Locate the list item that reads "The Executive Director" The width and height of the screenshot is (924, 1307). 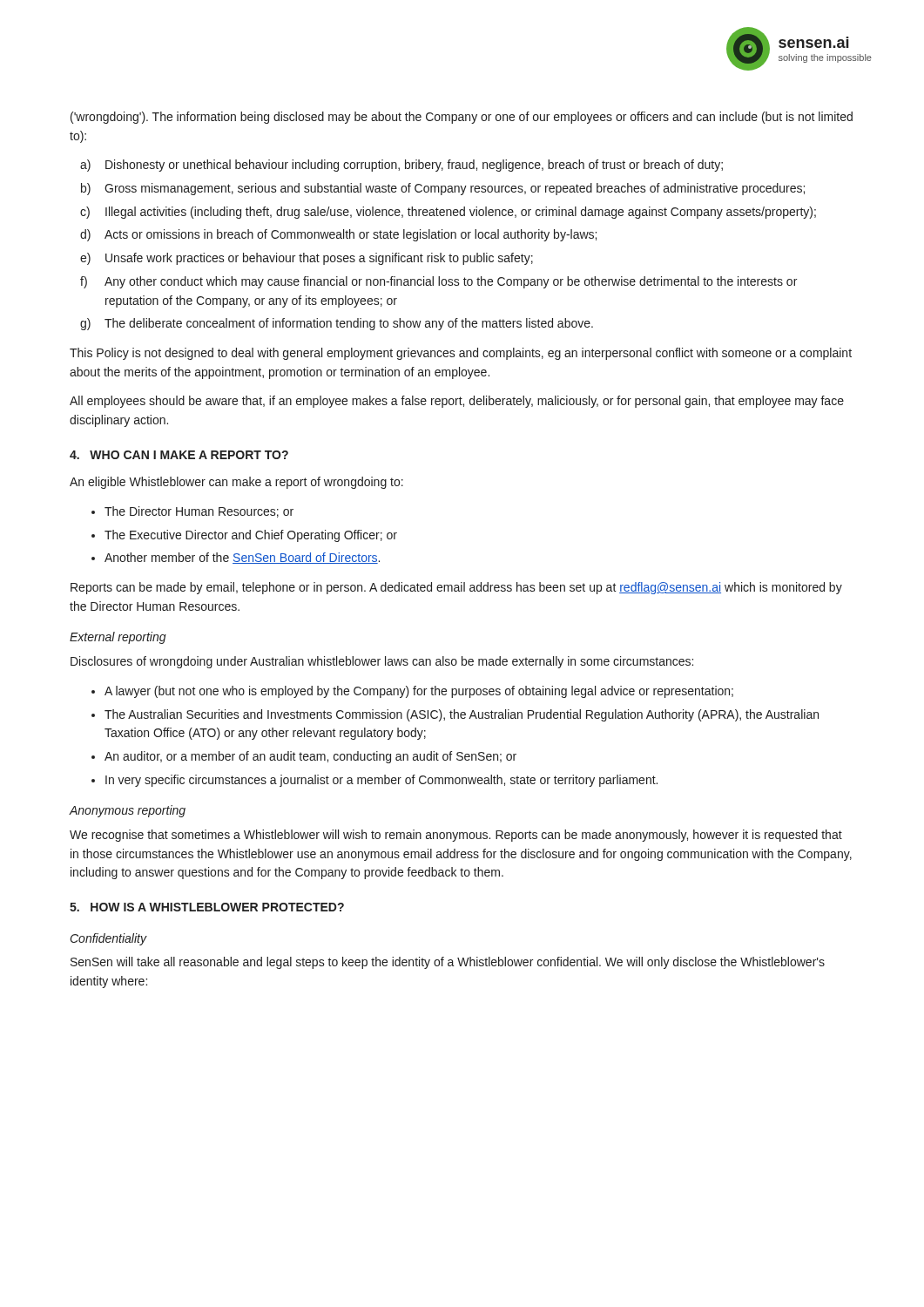pos(251,535)
